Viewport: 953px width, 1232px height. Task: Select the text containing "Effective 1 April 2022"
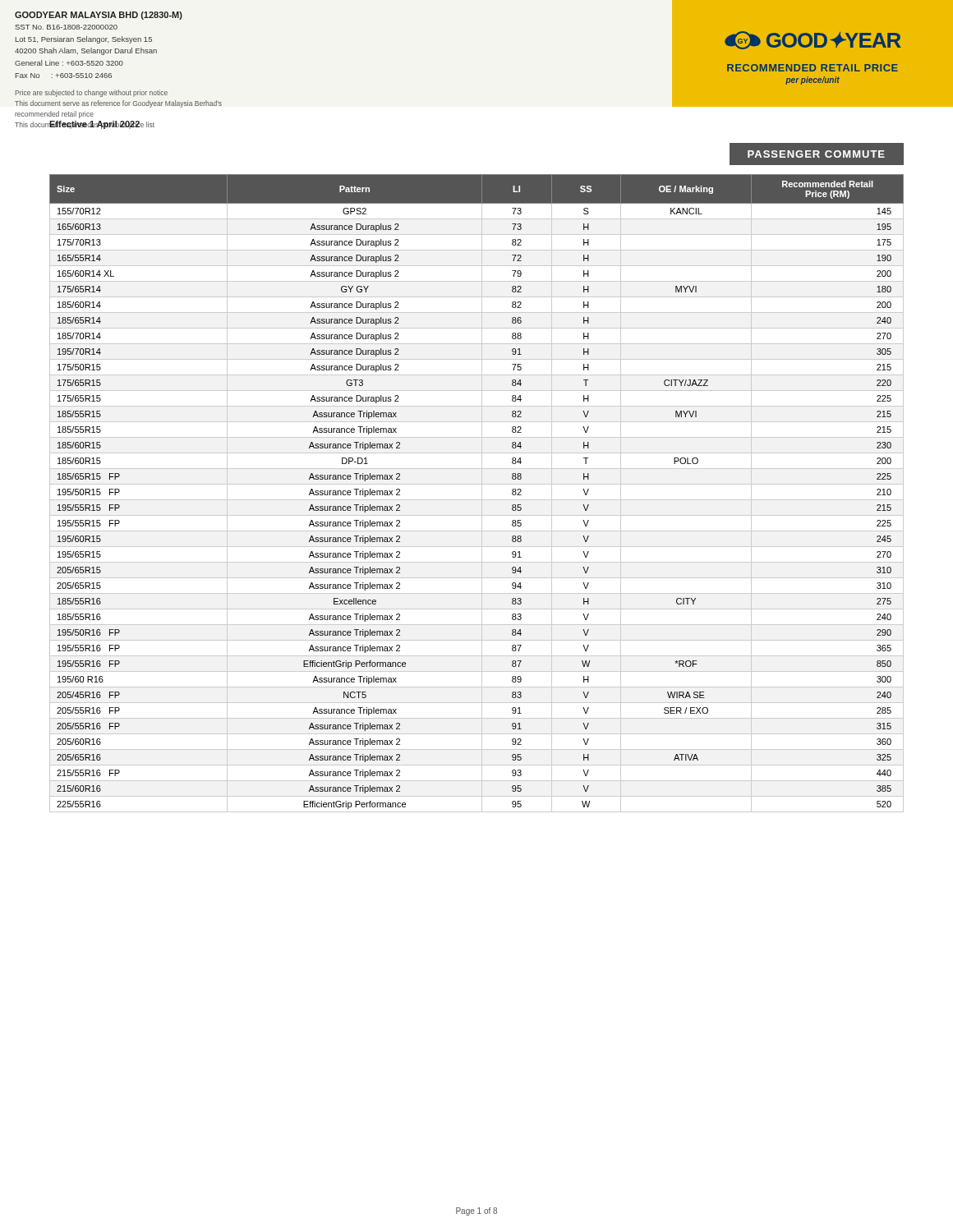[x=95, y=124]
